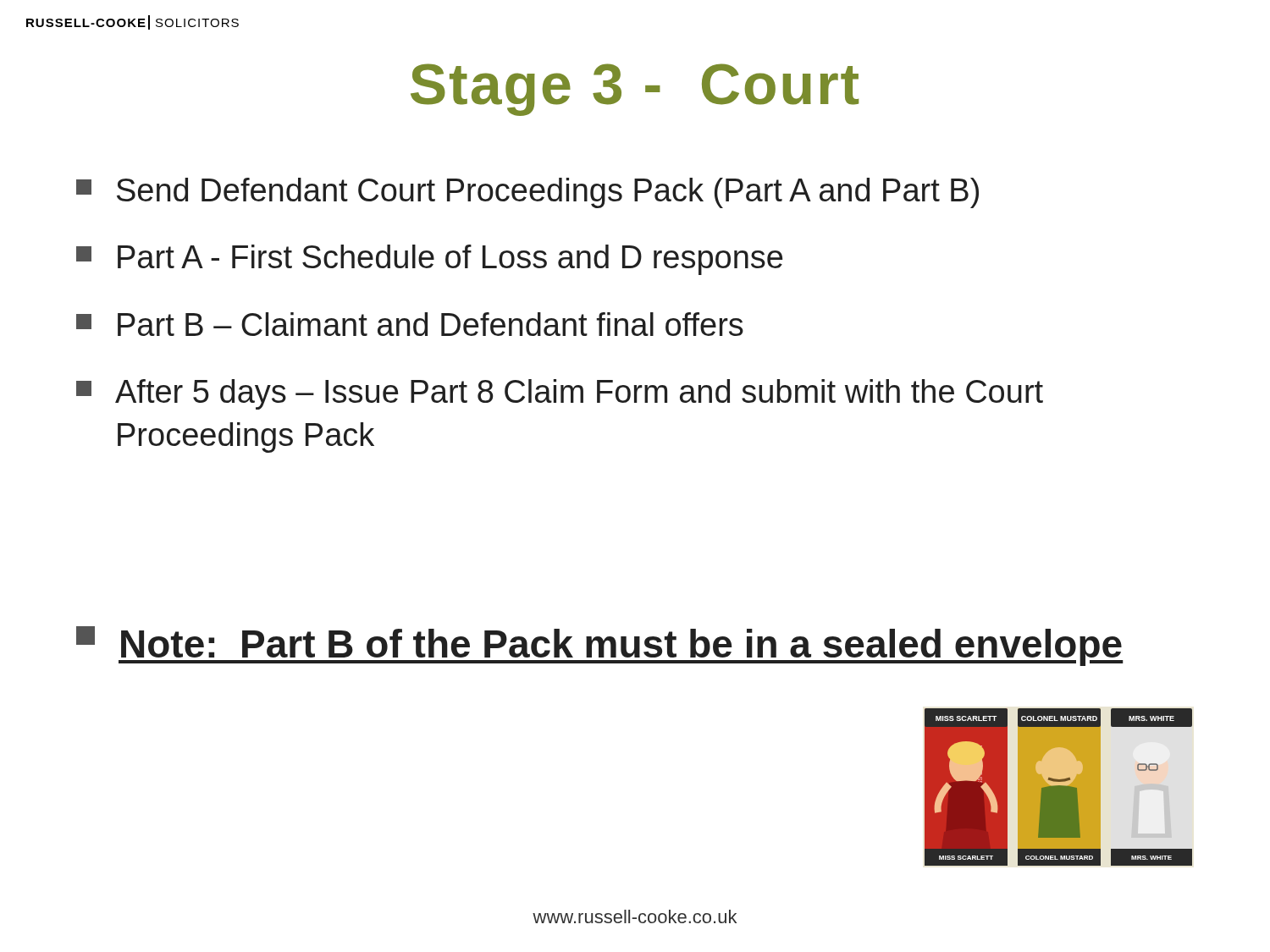This screenshot has width=1270, height=952.
Task: Point to the block beginning "Part B –"
Action: pyautogui.click(x=635, y=325)
